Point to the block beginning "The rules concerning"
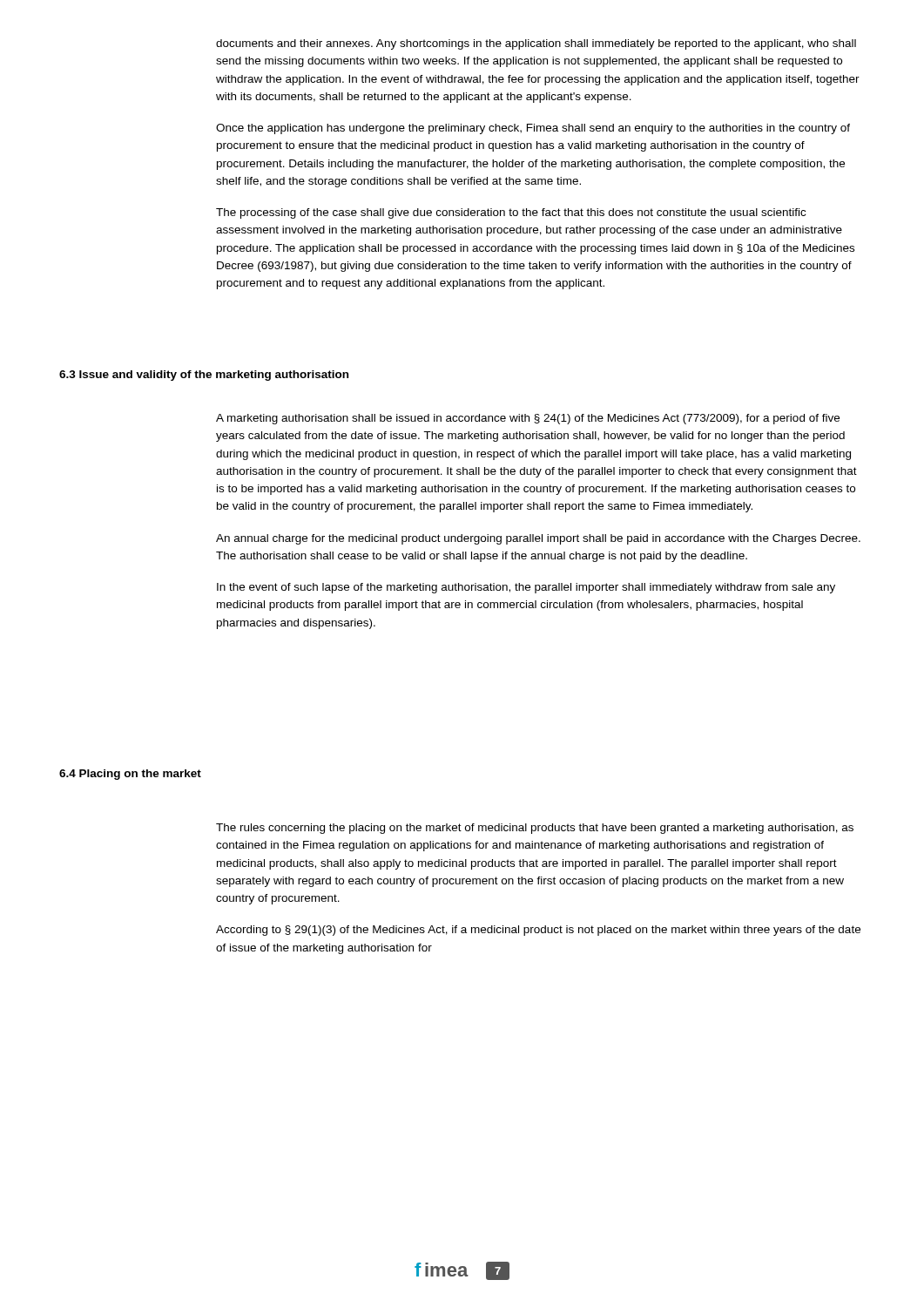The height and width of the screenshot is (1307, 924). (535, 863)
